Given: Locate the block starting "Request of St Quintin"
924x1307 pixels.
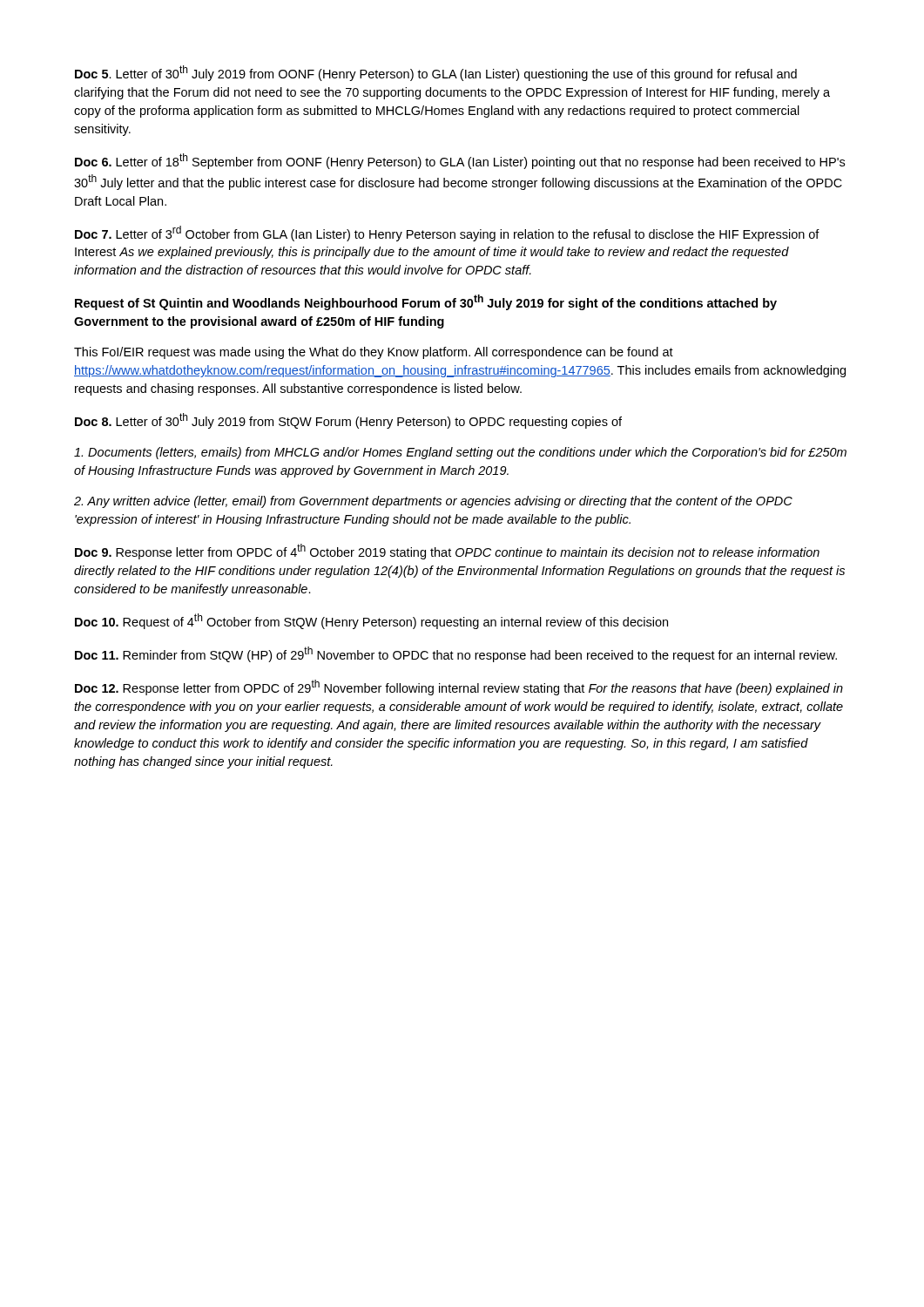Looking at the screenshot, I should [x=462, y=312].
